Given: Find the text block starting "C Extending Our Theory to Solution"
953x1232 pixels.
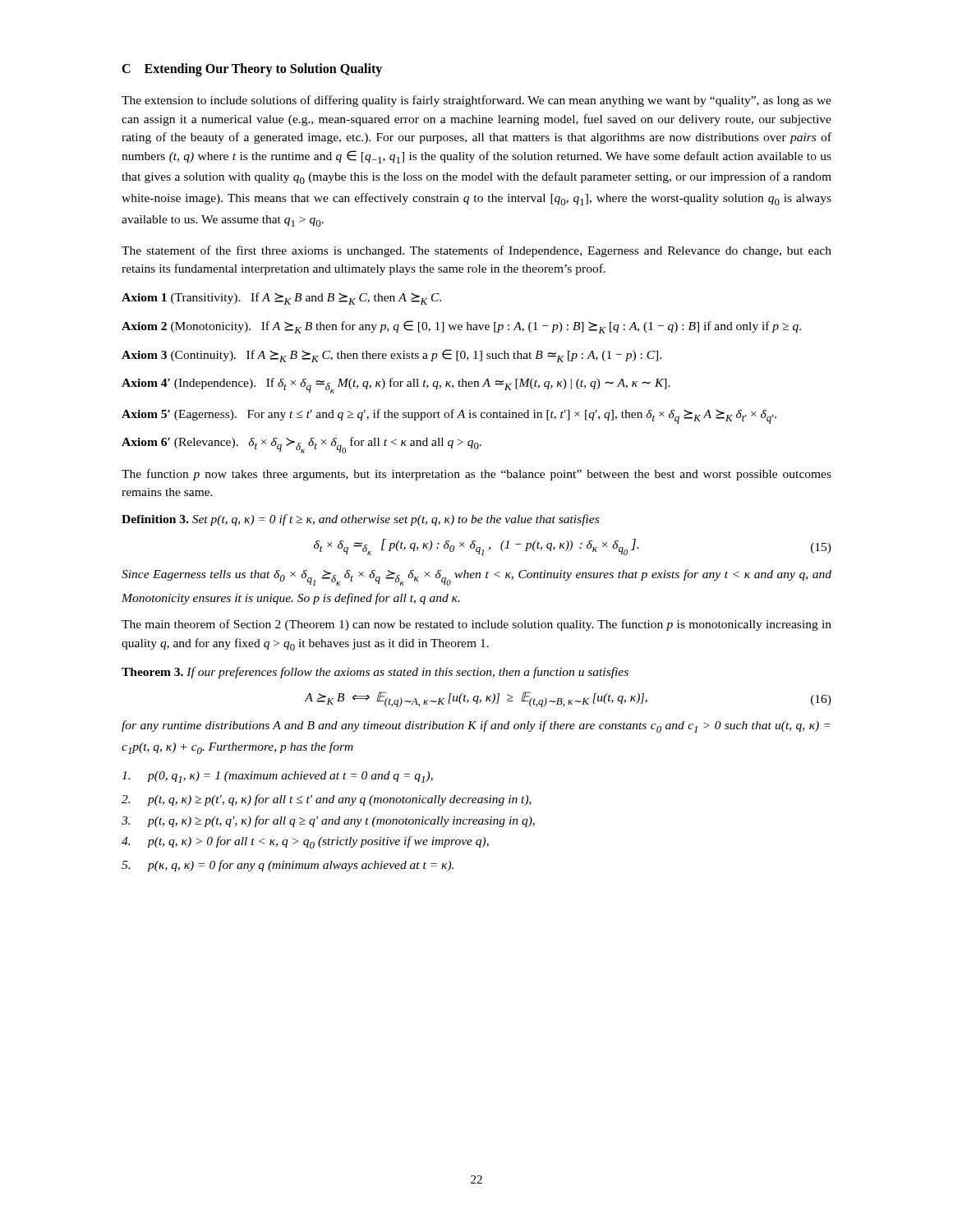Looking at the screenshot, I should click(x=252, y=69).
